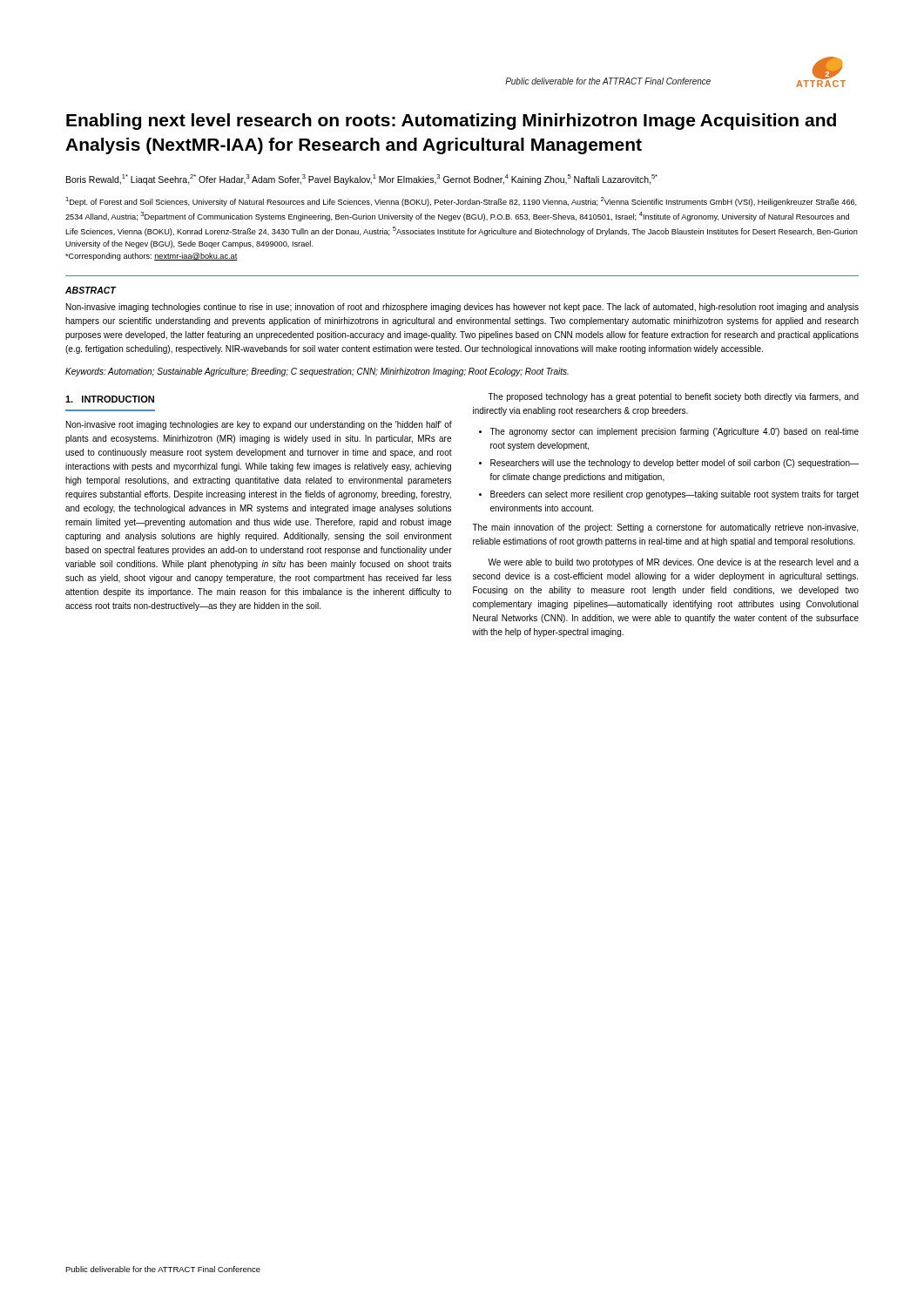Point to the block beginning "Breeders can select more resilient crop genotypes—taking suitable"
The height and width of the screenshot is (1307, 924).
point(674,501)
